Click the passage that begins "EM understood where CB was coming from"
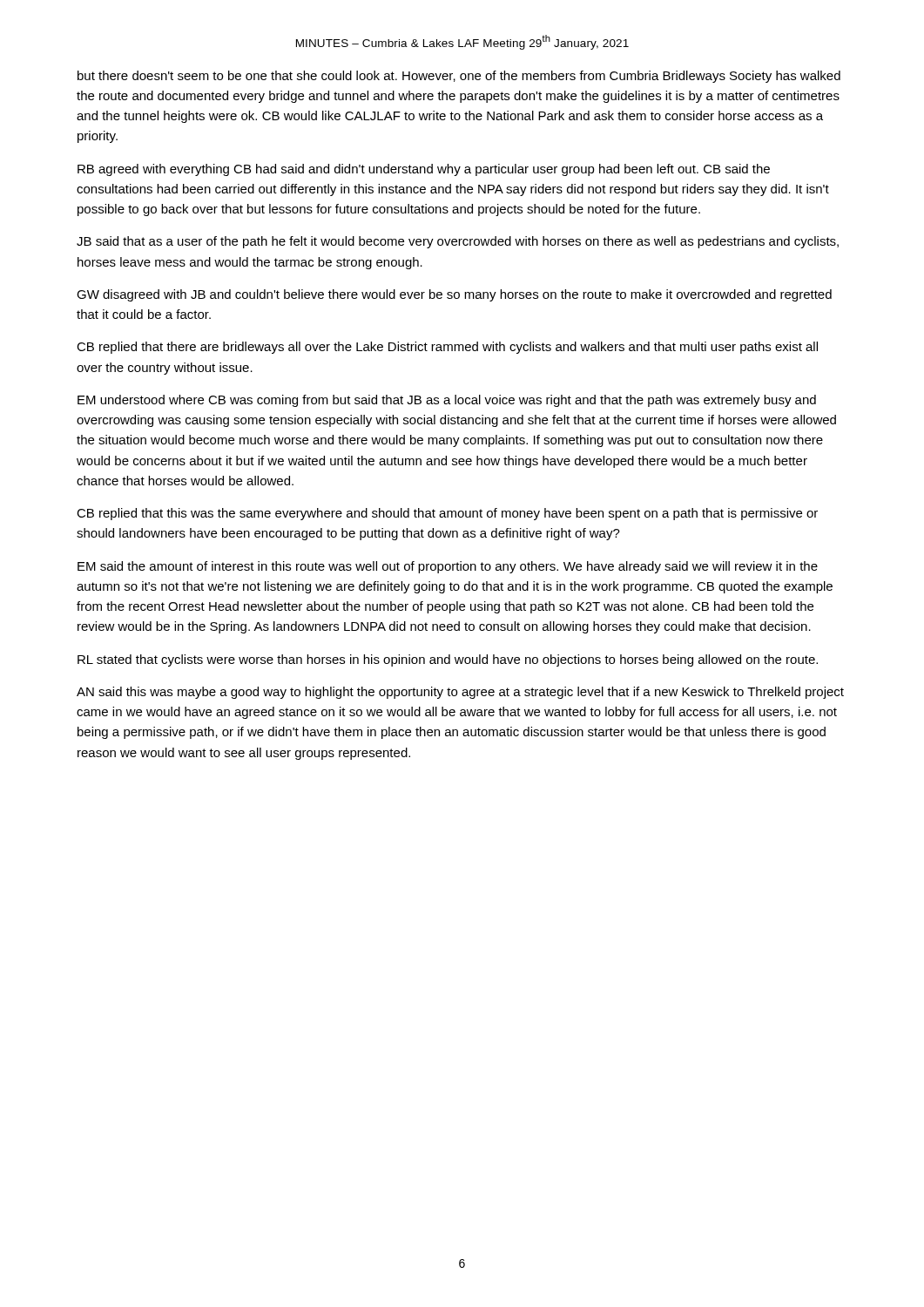The width and height of the screenshot is (924, 1307). point(457,440)
